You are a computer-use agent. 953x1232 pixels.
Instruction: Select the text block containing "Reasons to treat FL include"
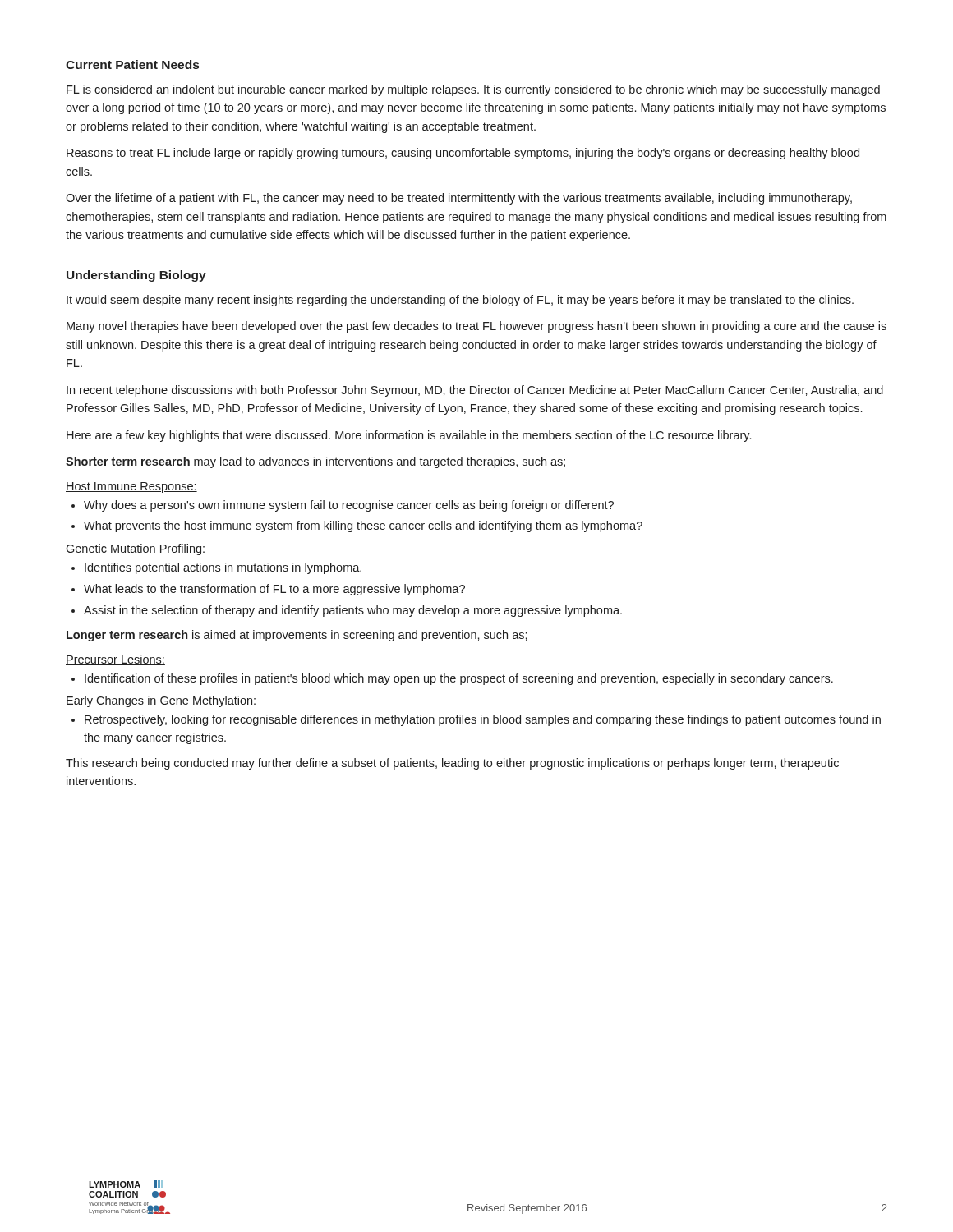point(463,162)
